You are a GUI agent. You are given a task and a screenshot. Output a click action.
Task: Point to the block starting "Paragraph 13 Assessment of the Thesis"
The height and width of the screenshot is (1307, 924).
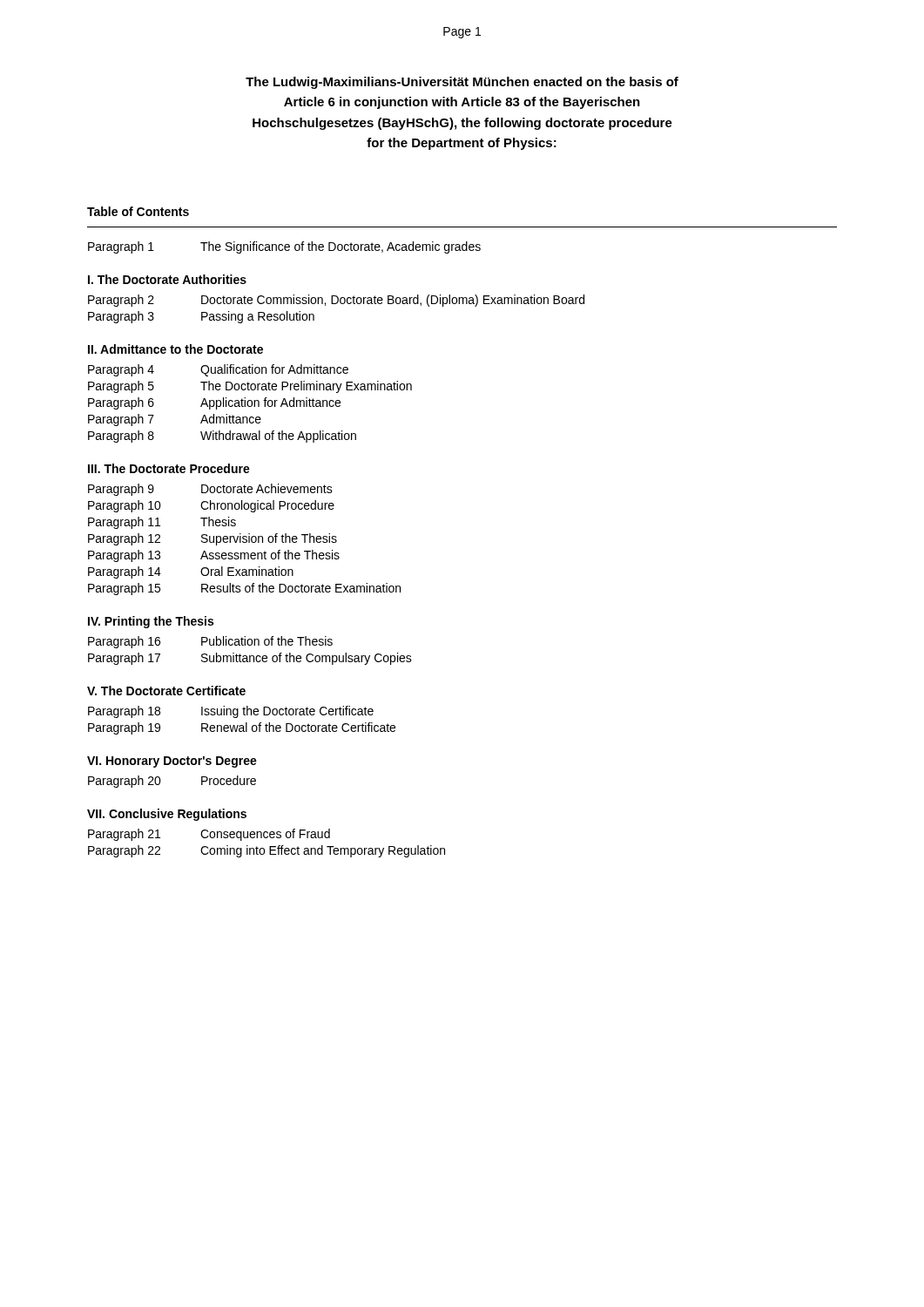click(213, 555)
